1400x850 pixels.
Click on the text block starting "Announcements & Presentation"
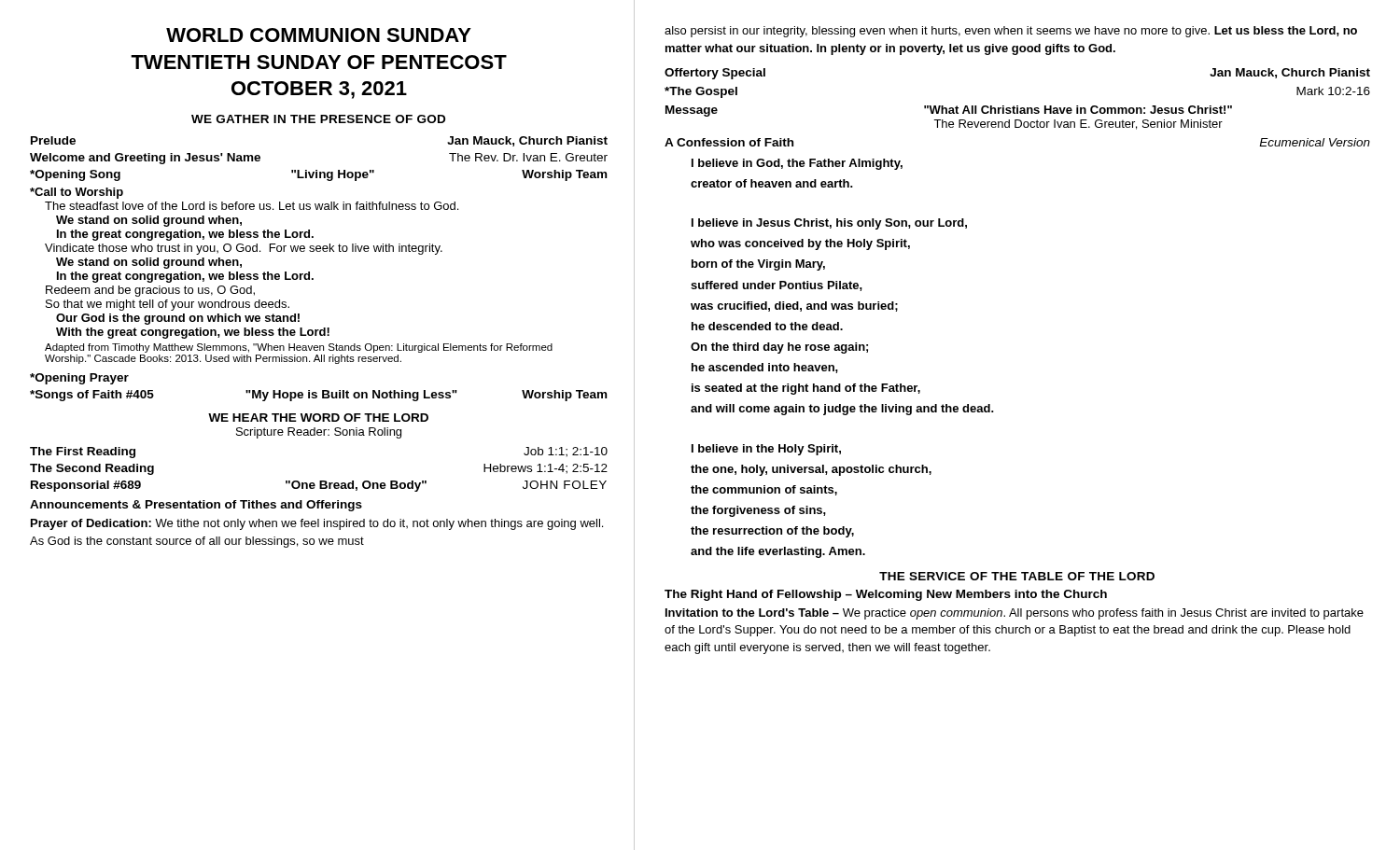[x=196, y=504]
